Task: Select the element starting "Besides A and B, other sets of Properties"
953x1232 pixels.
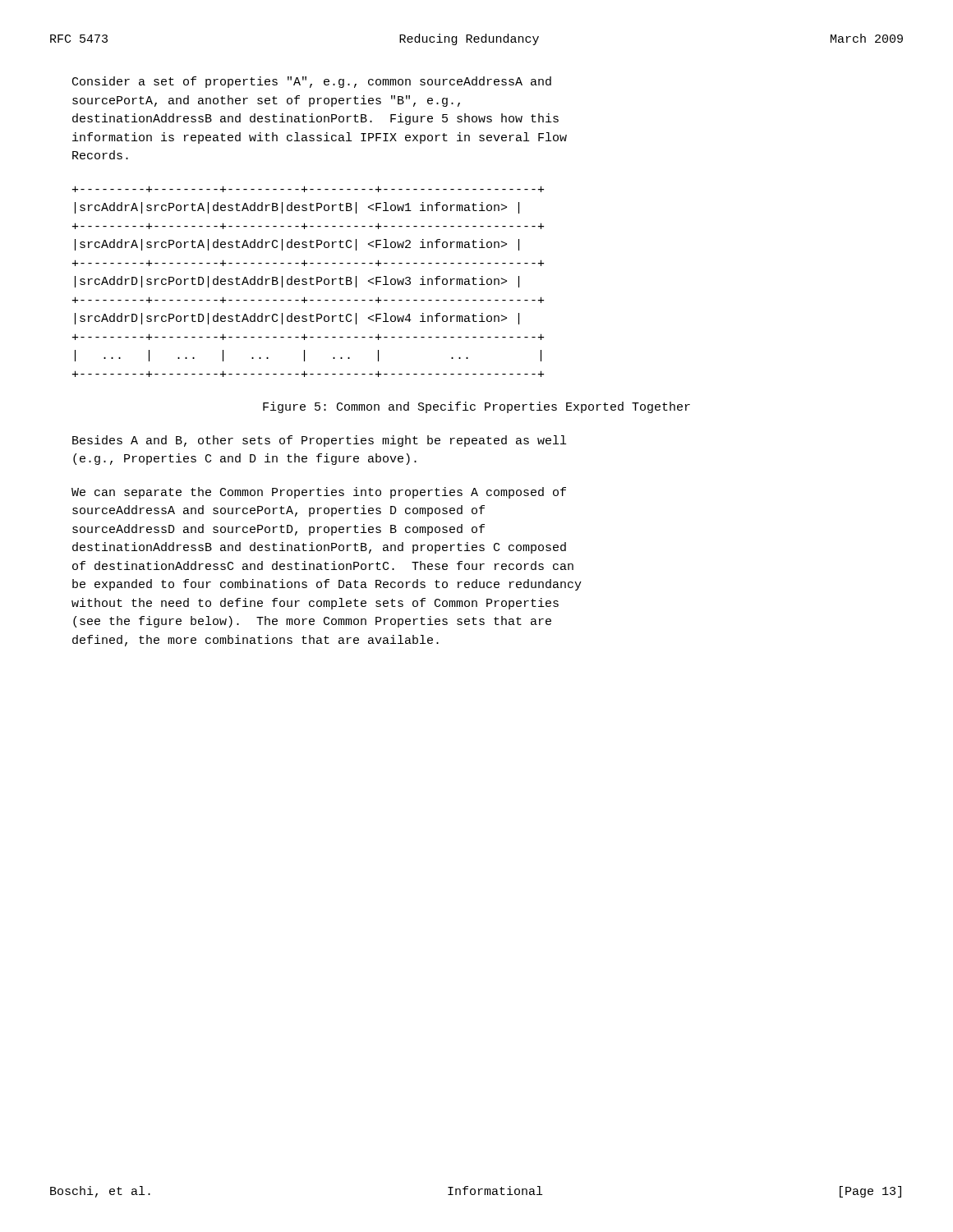Action: (308, 450)
